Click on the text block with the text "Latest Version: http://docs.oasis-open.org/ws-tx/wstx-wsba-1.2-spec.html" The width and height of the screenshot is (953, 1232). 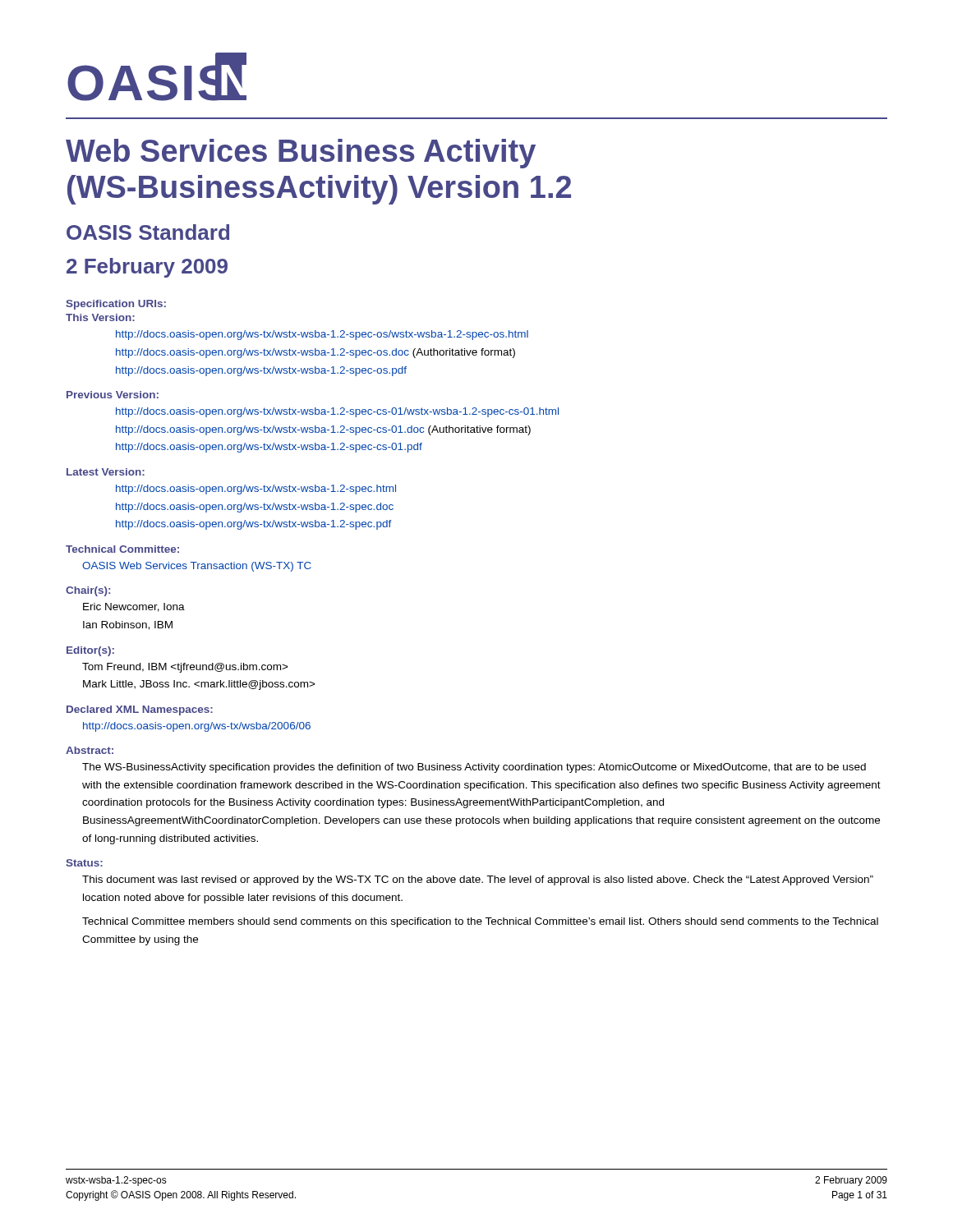(106, 472)
